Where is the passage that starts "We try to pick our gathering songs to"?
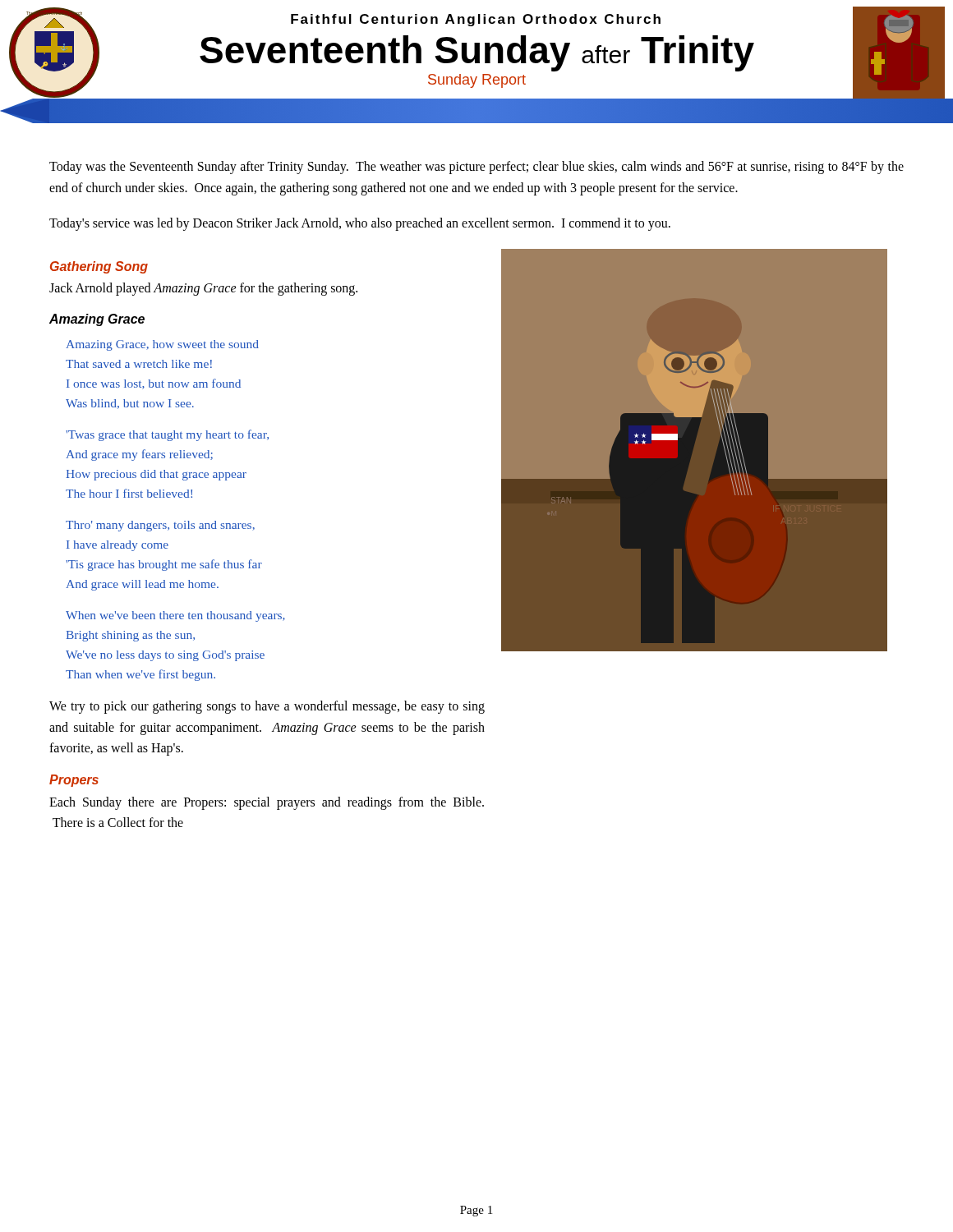The image size is (953, 1232). click(267, 727)
